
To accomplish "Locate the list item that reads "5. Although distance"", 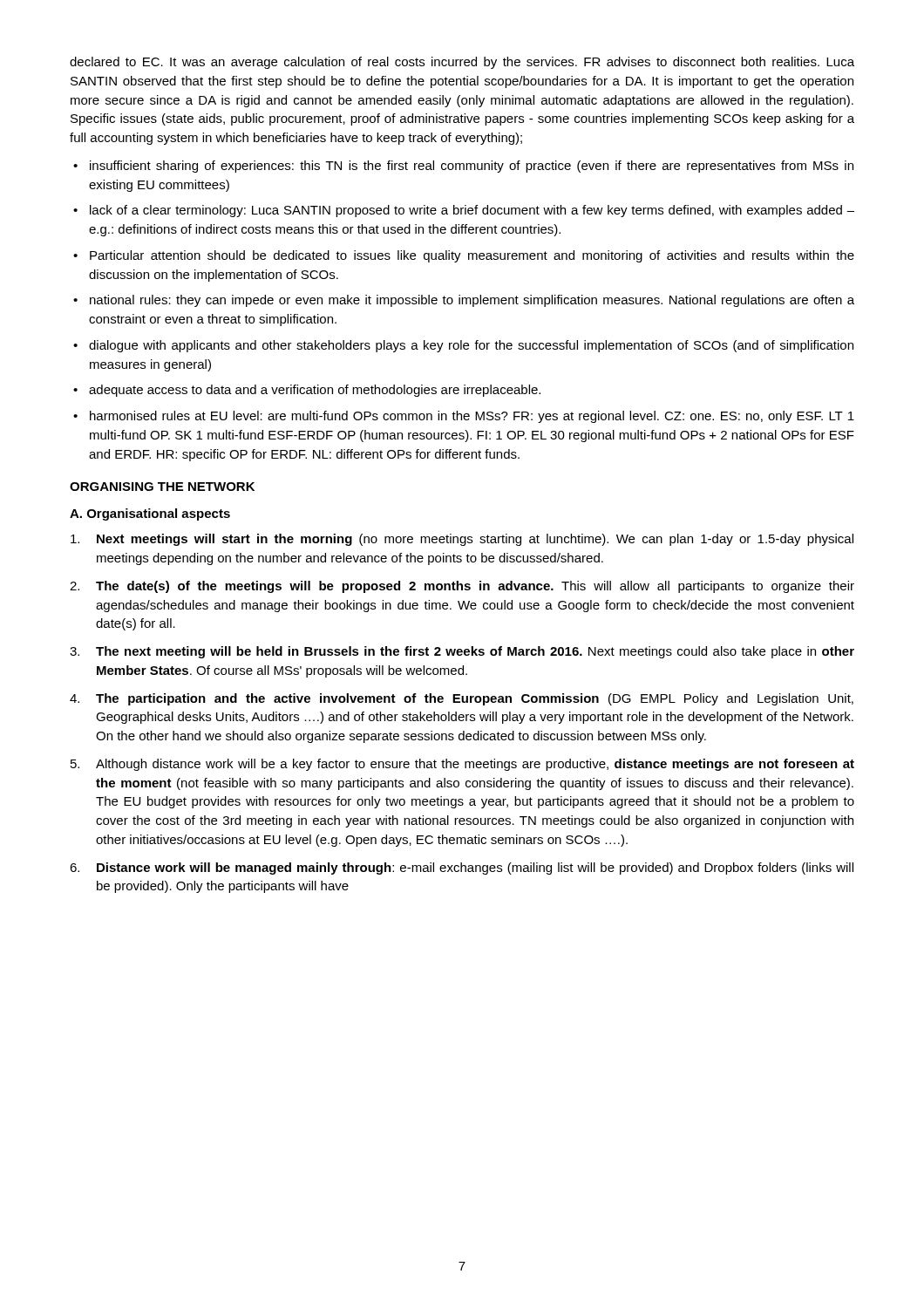I will (x=462, y=801).
